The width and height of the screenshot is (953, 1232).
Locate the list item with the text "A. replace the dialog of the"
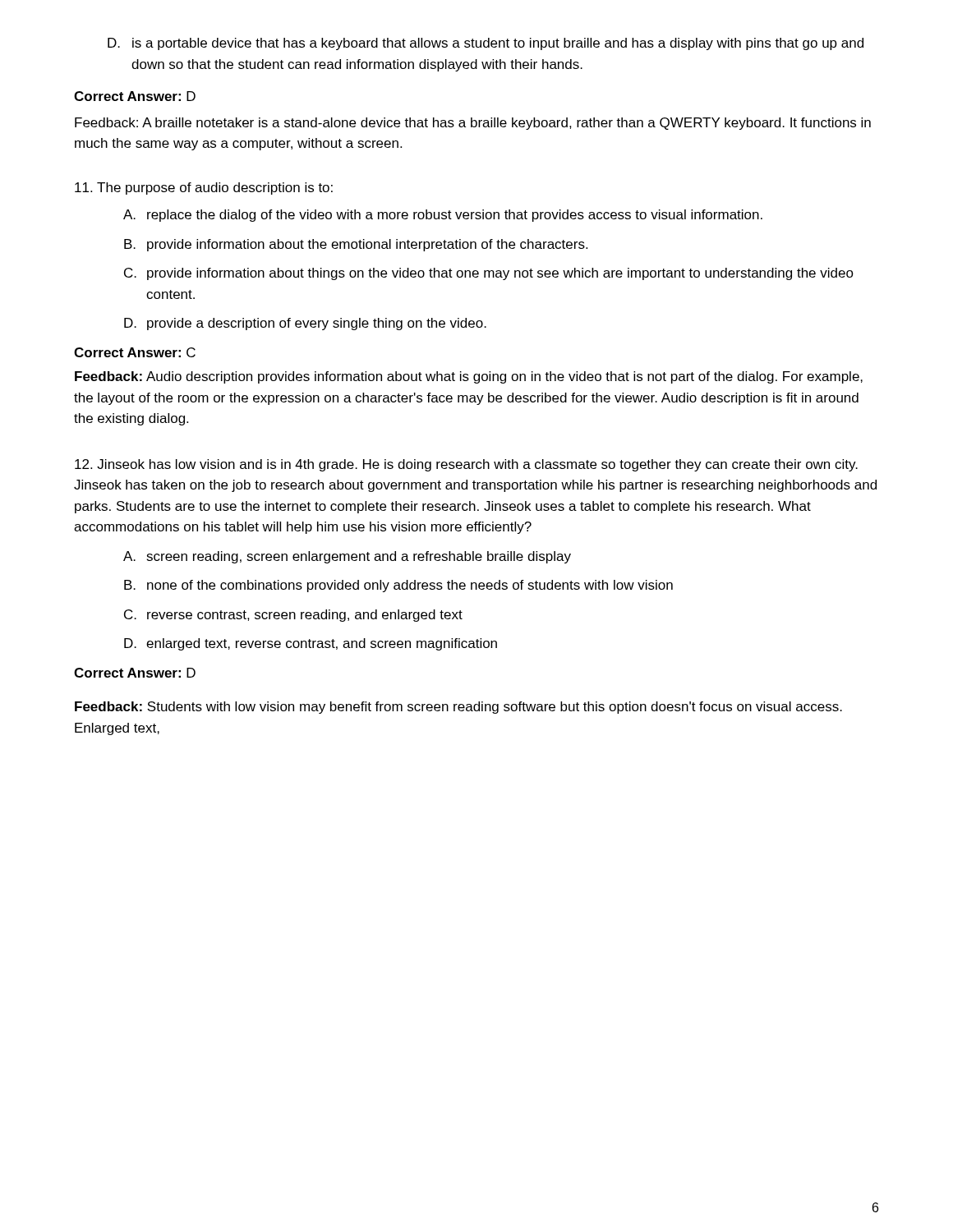[x=501, y=215]
